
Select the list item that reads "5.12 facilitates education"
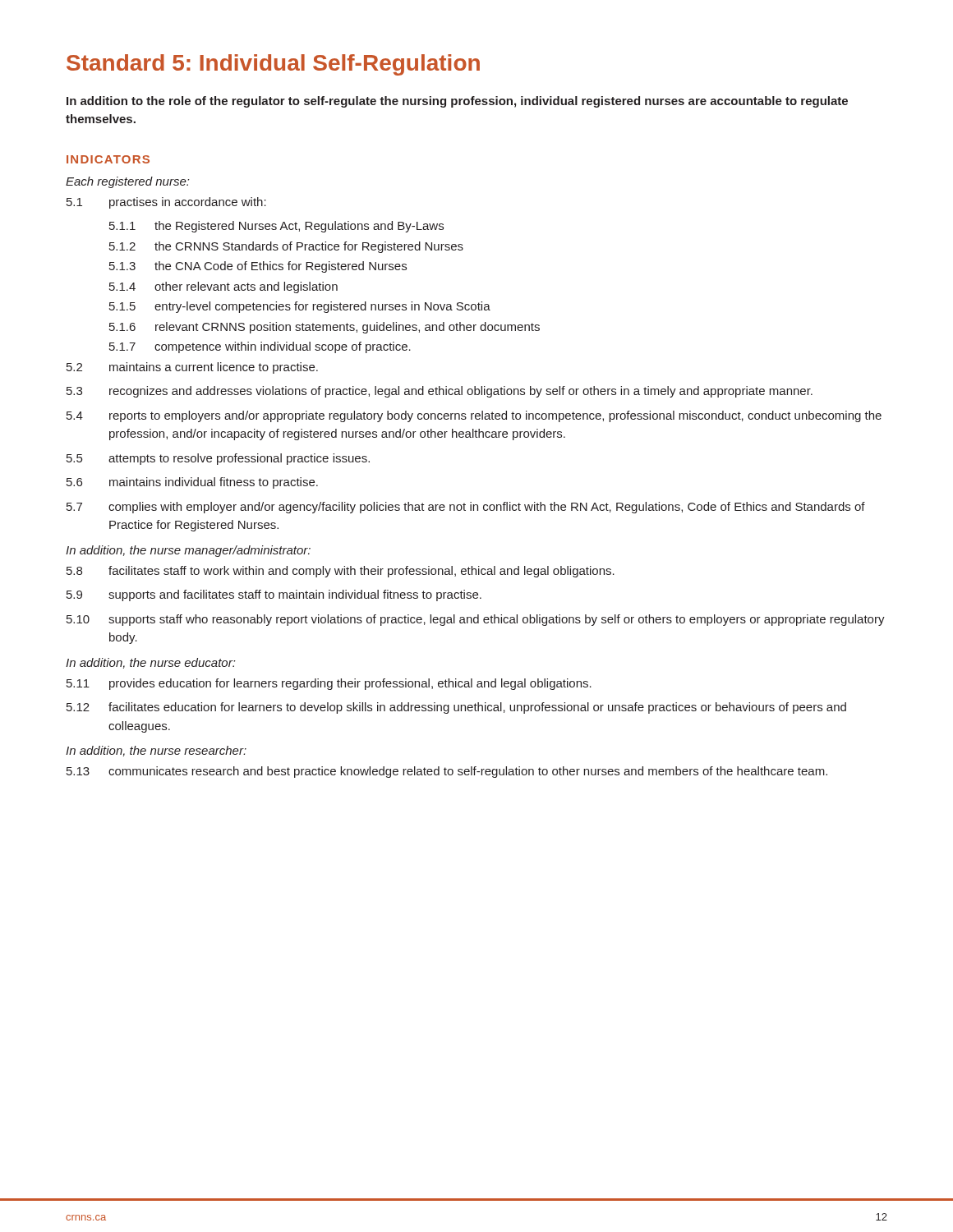(476, 717)
